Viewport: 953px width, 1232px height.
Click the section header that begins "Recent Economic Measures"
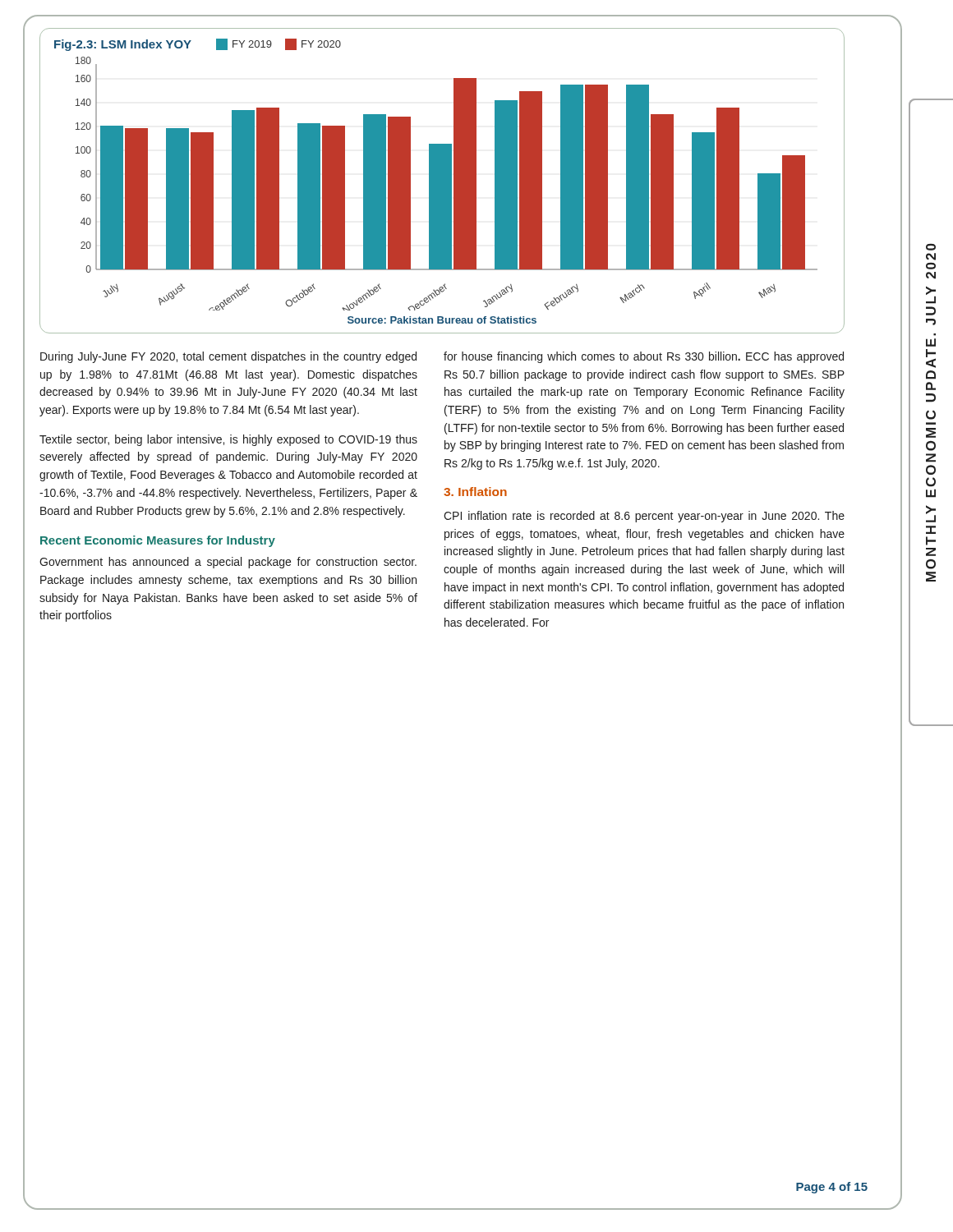pos(157,540)
